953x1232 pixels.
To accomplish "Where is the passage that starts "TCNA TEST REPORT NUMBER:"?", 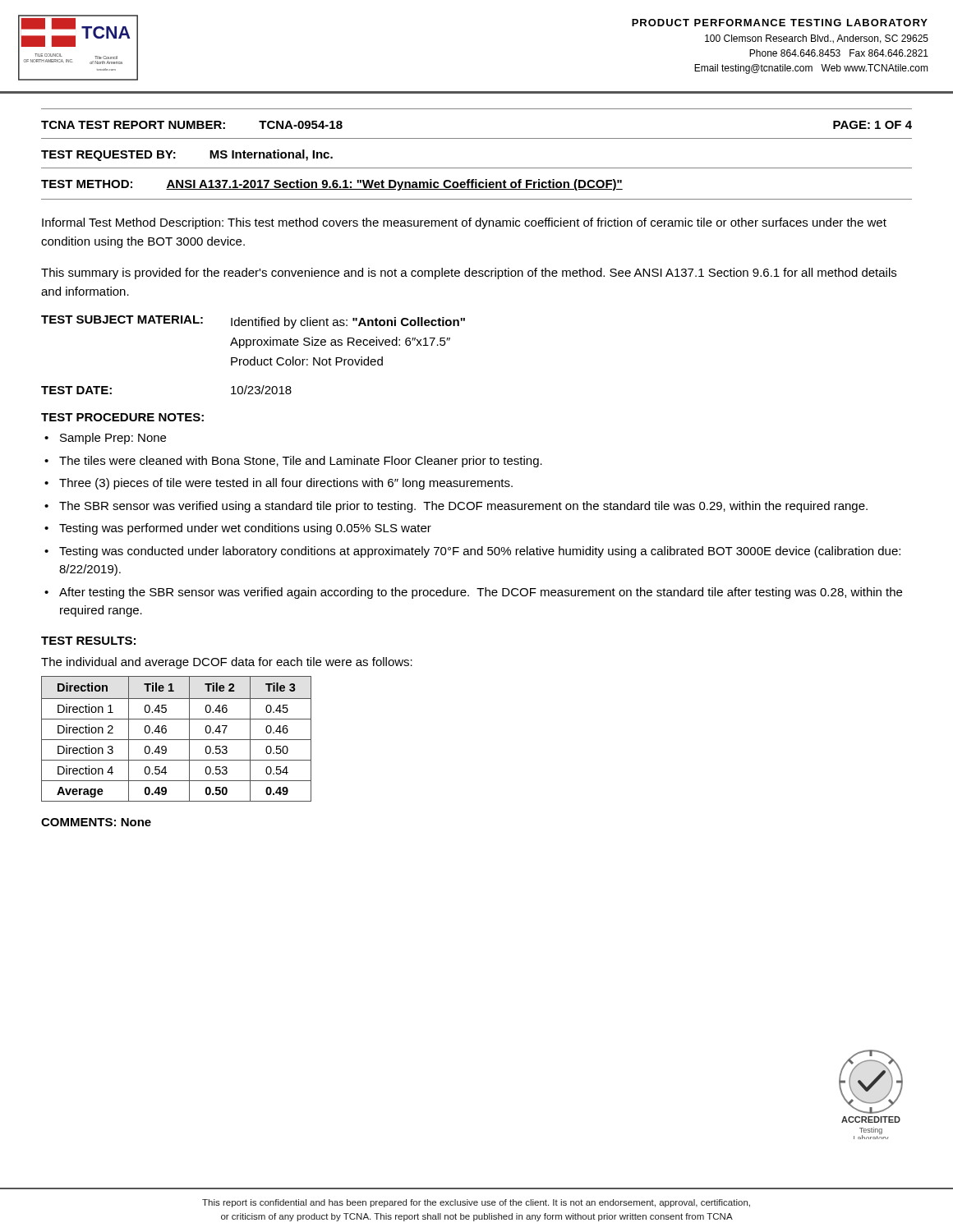I will (134, 125).
